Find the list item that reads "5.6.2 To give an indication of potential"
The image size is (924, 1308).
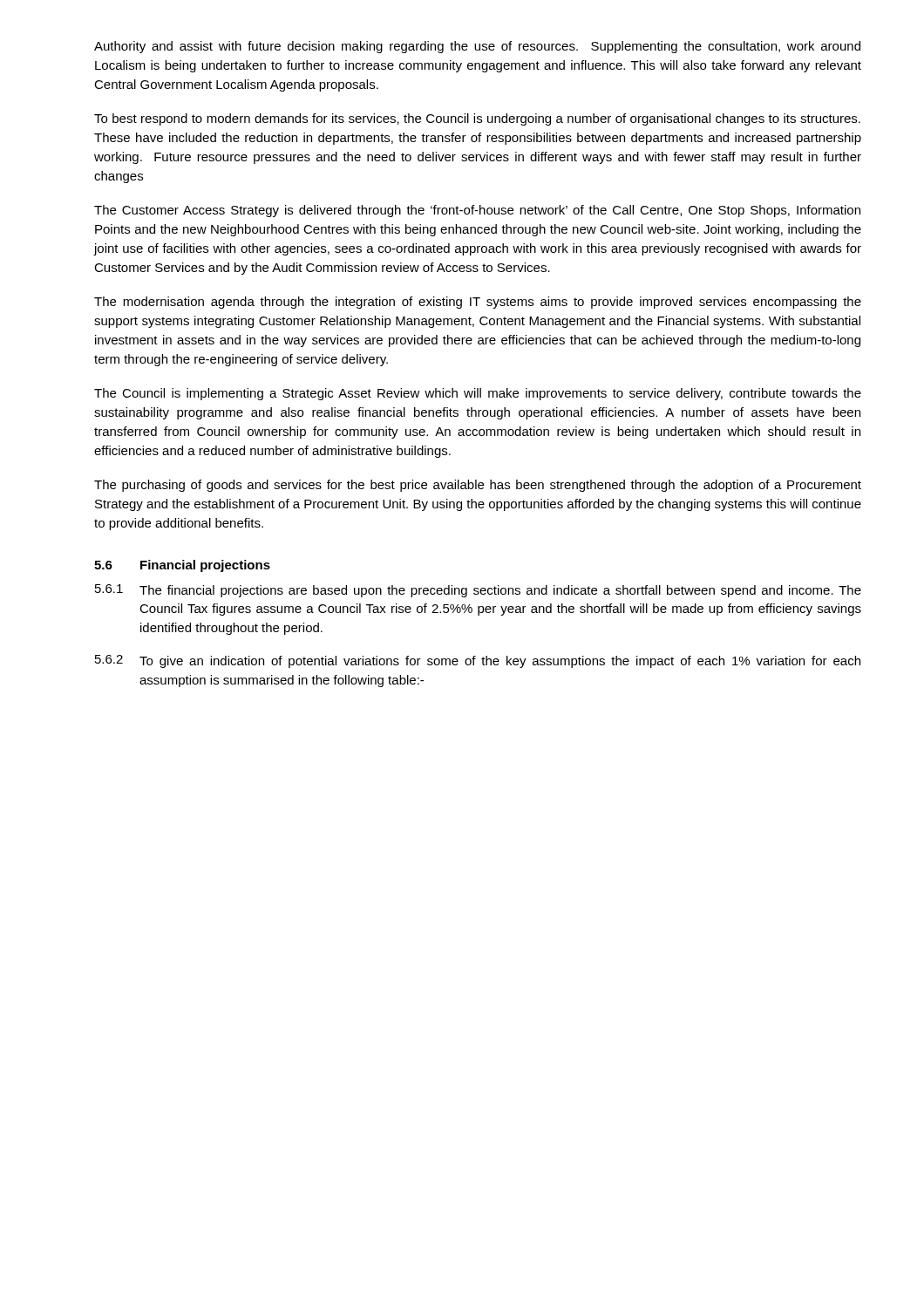pos(478,670)
